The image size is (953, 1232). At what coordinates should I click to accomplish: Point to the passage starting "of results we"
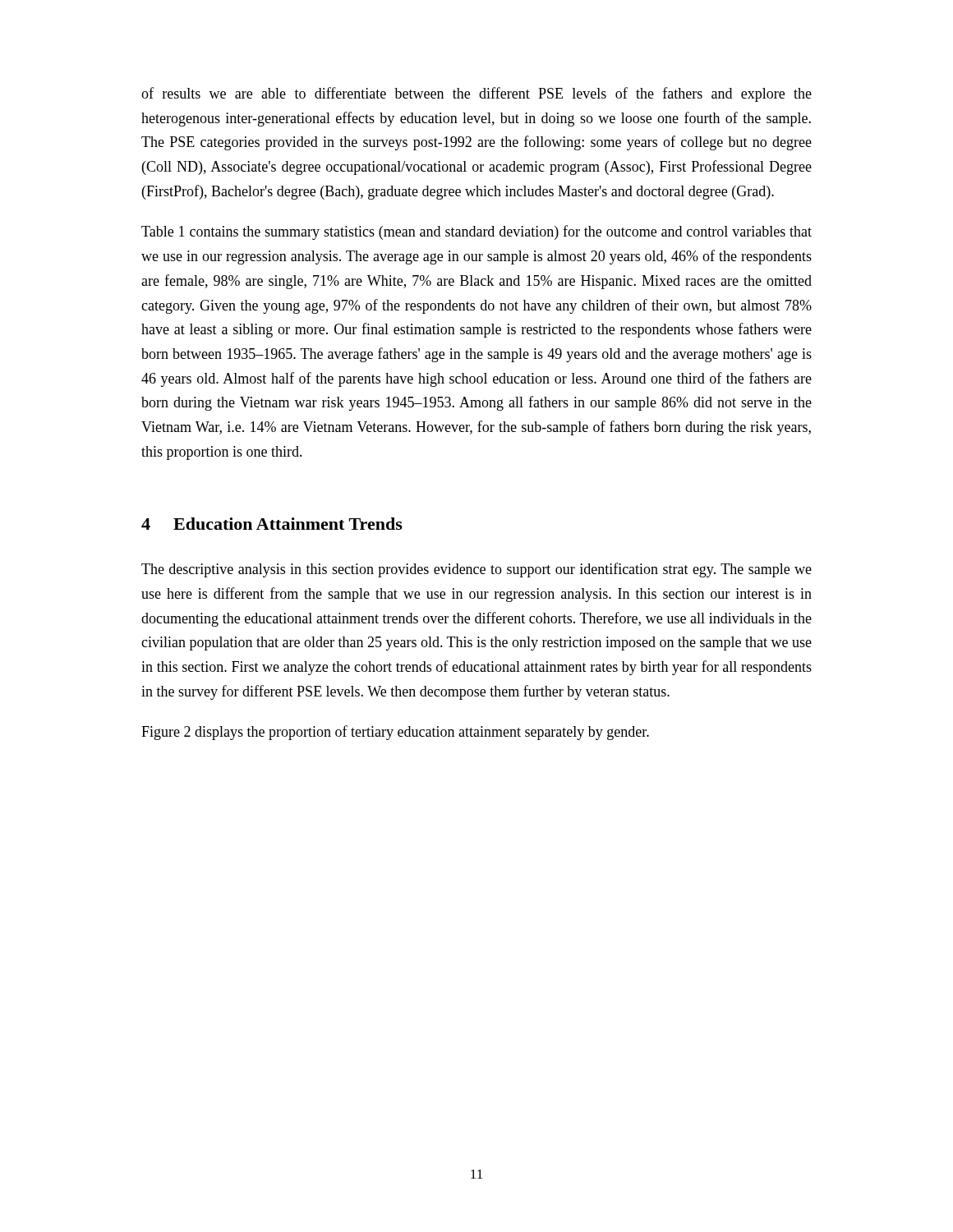point(476,143)
